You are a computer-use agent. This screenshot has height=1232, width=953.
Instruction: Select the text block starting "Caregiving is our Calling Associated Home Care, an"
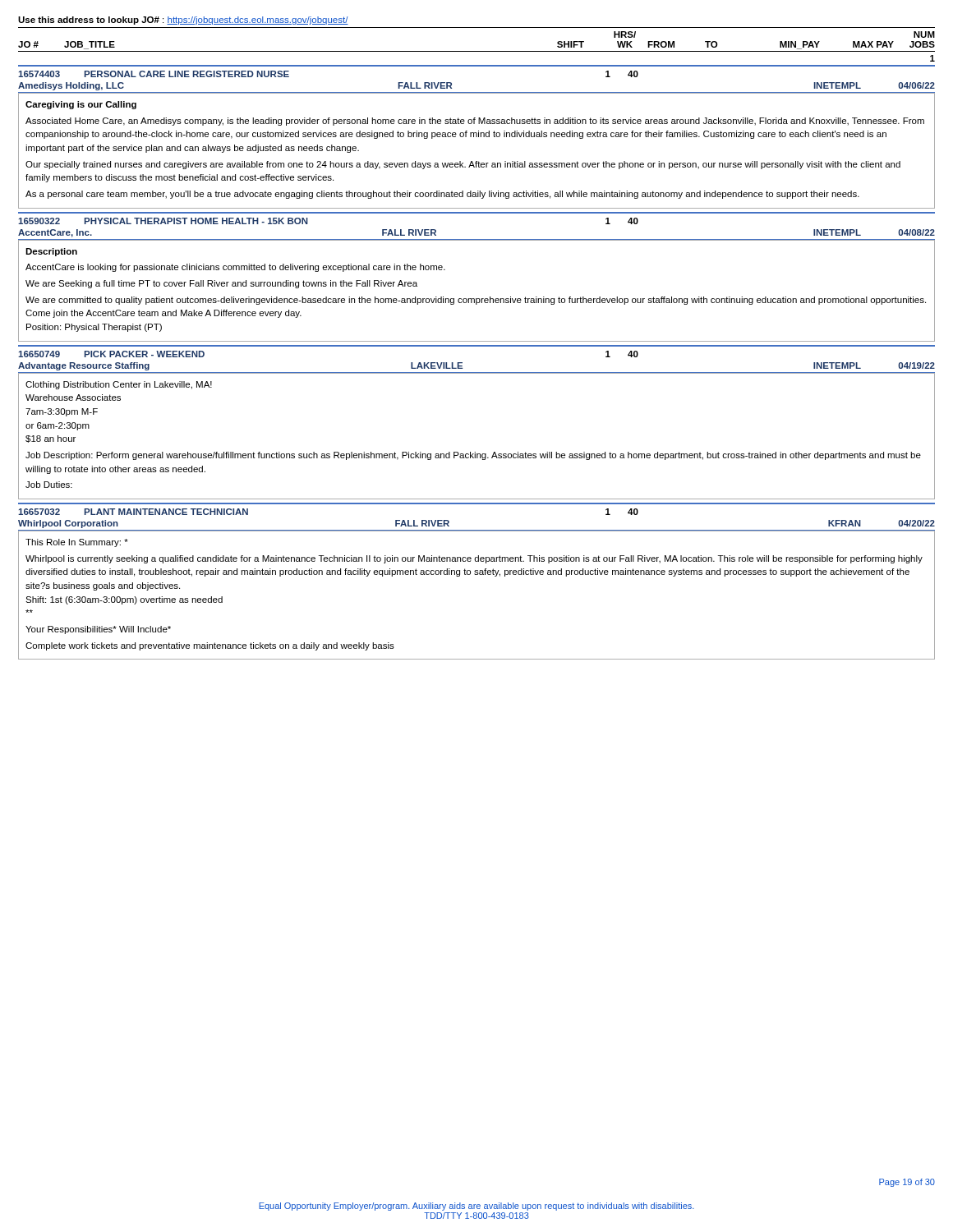(476, 149)
